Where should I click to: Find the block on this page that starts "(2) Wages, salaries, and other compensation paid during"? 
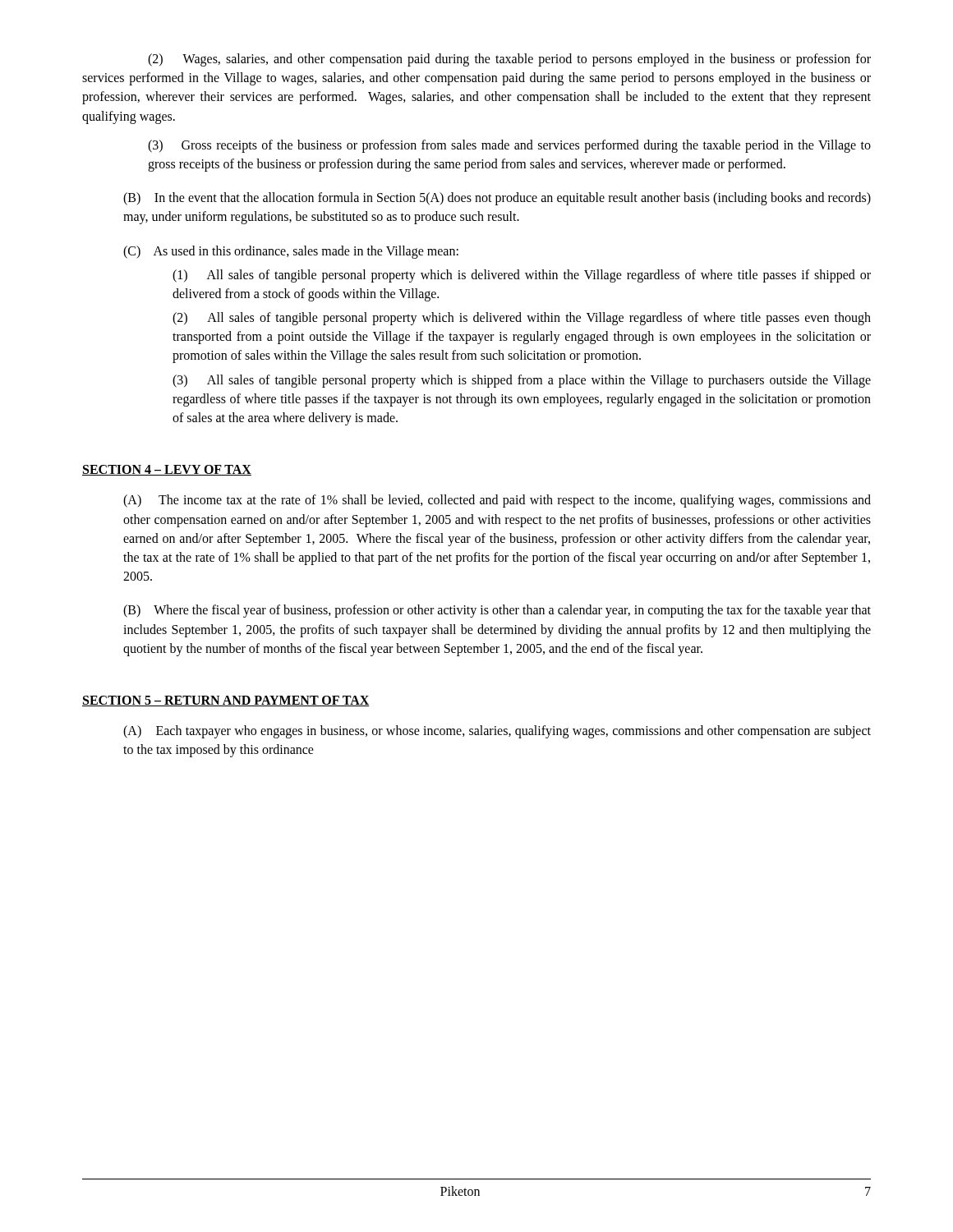click(476, 87)
